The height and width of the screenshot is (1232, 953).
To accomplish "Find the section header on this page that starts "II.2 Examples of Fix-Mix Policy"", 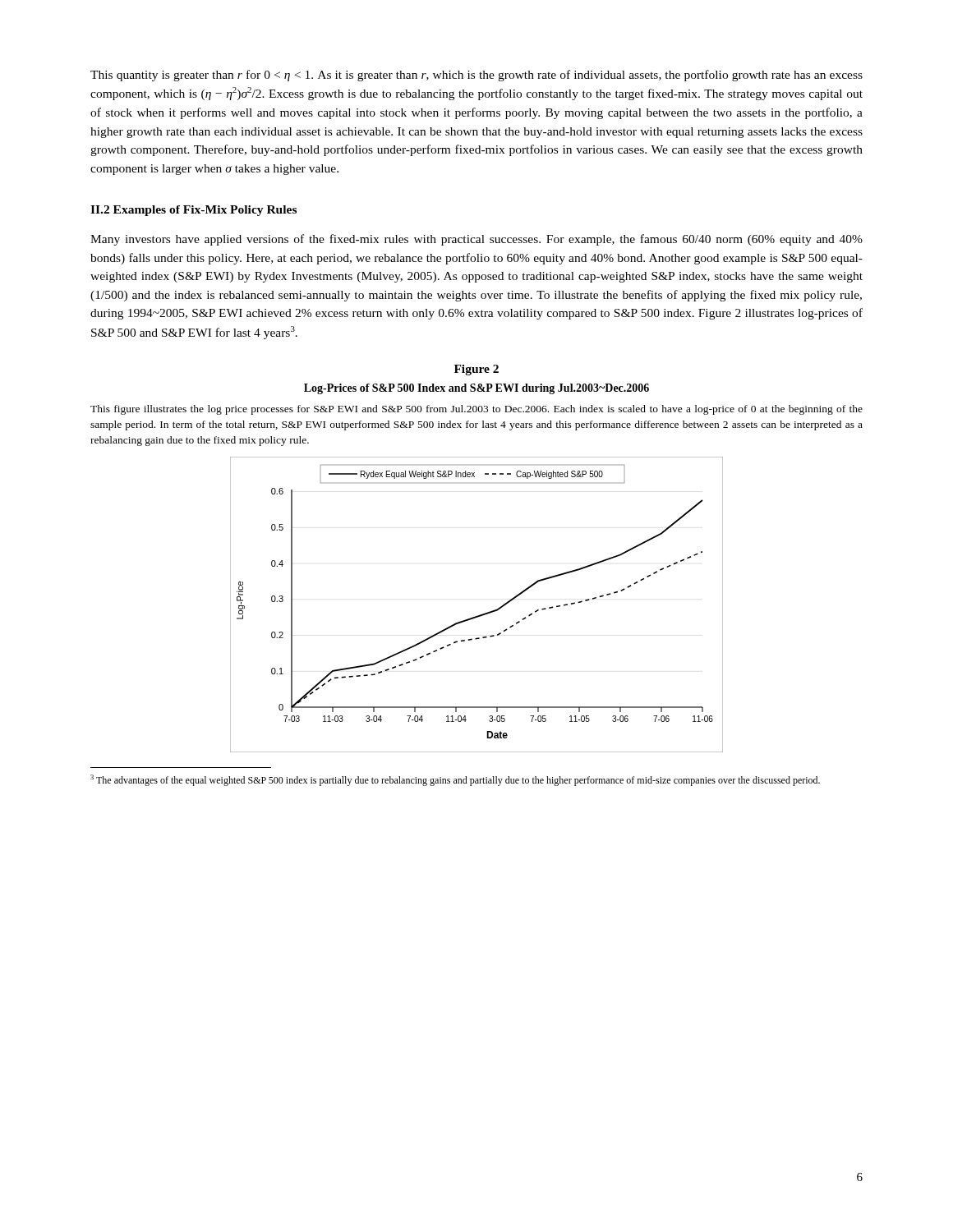I will click(194, 209).
